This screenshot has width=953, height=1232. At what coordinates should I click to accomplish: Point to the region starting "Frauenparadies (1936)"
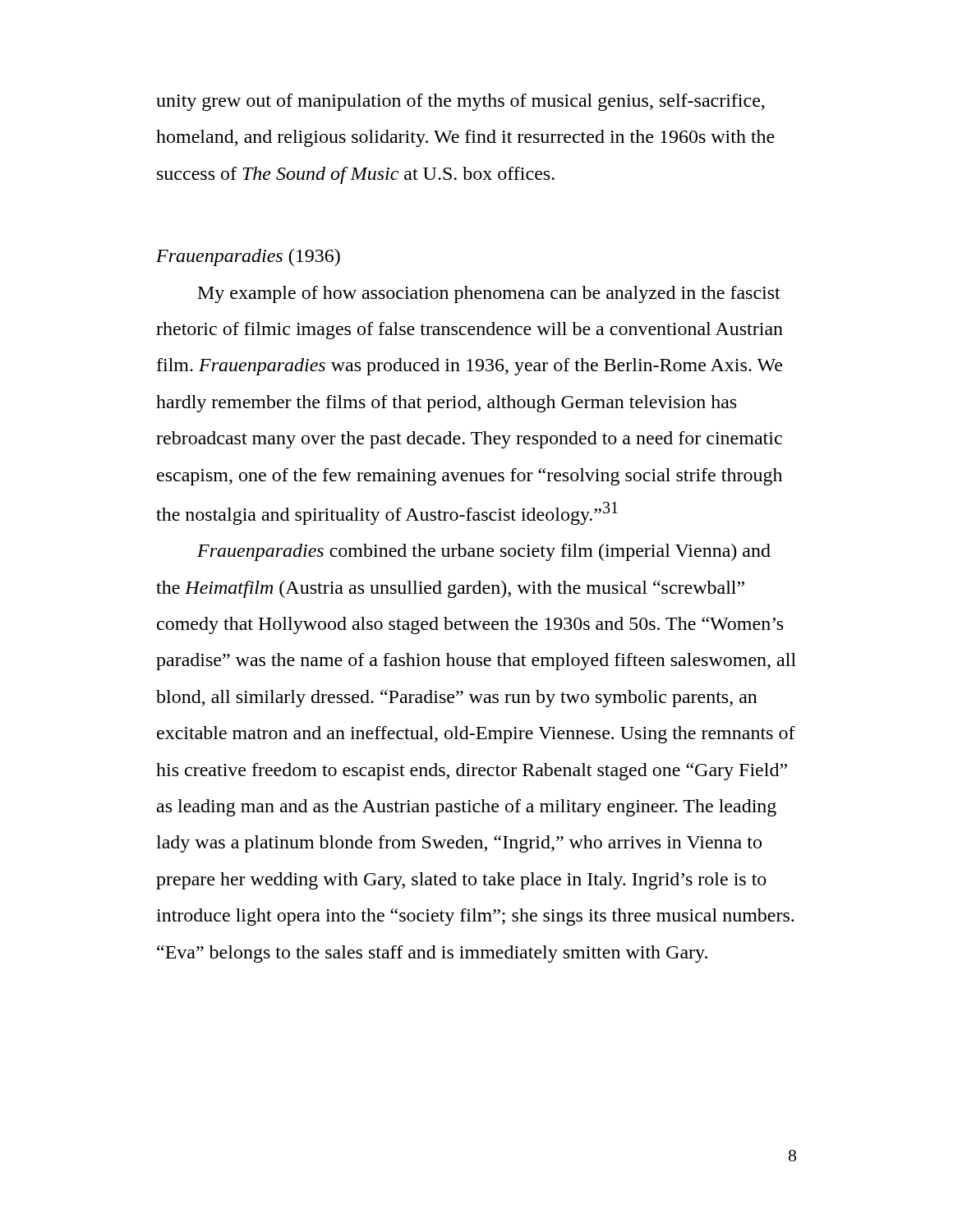tap(248, 256)
